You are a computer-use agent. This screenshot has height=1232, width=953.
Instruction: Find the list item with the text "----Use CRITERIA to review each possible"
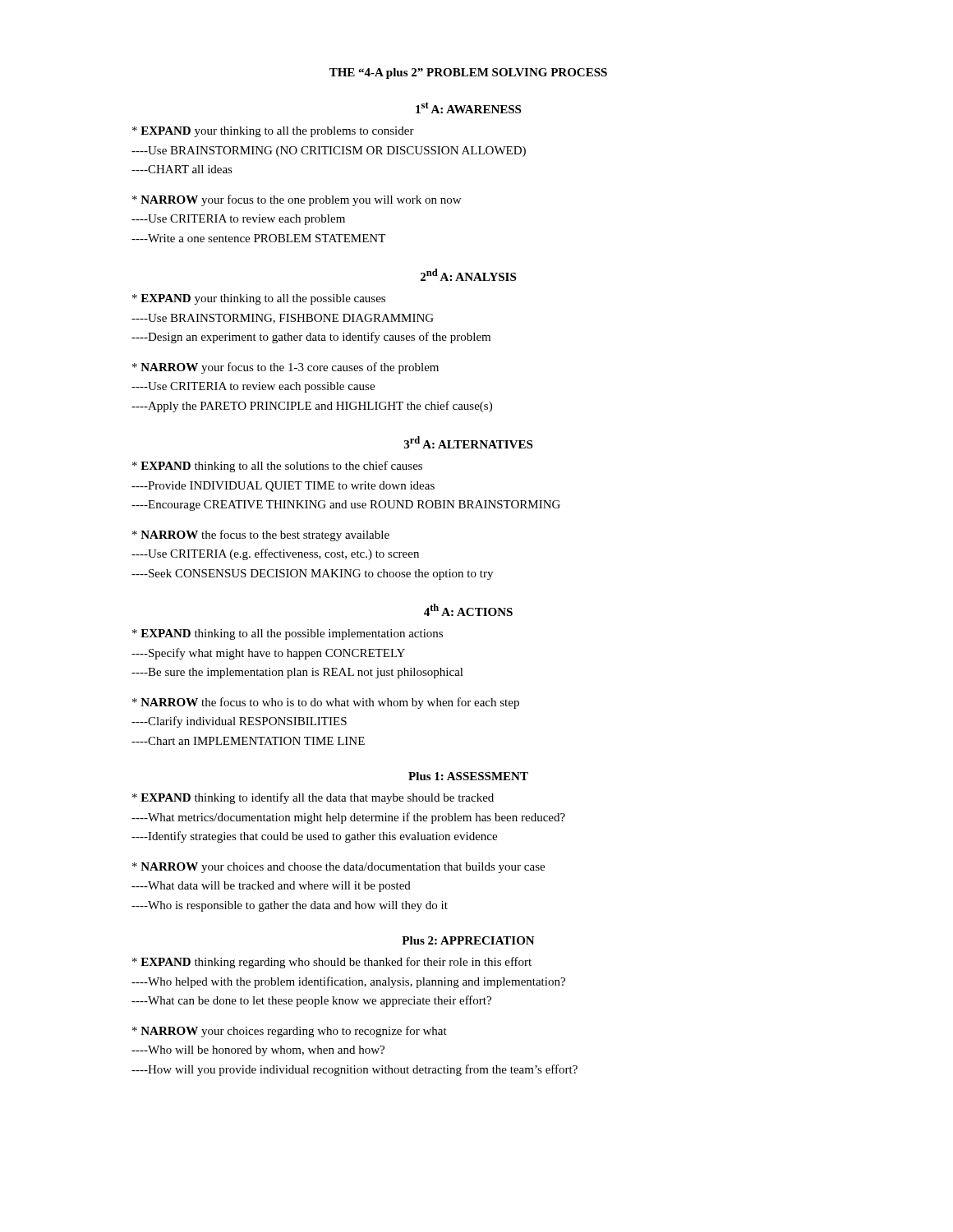click(253, 386)
